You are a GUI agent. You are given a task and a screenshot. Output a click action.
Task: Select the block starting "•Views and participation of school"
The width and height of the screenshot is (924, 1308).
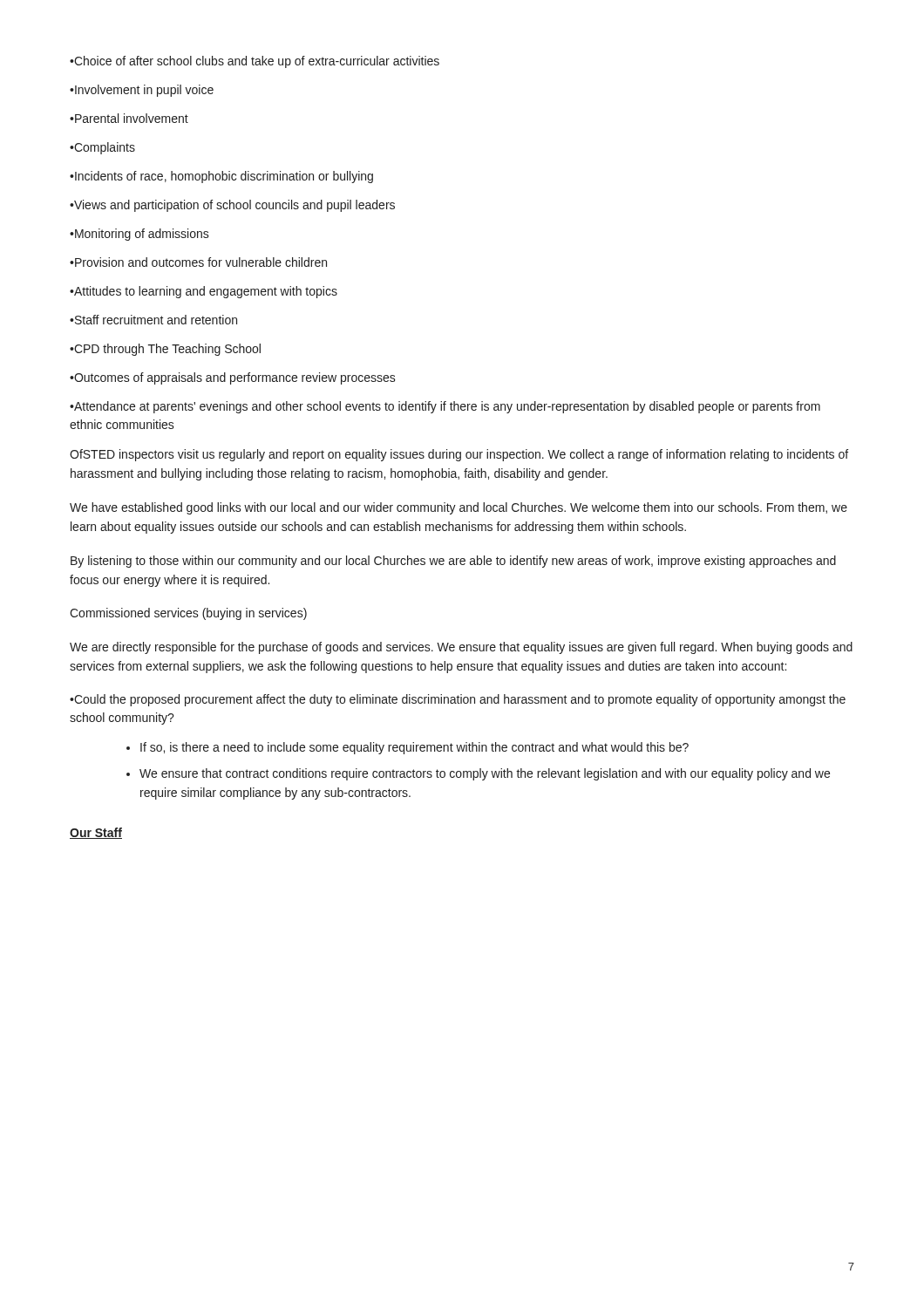233,205
